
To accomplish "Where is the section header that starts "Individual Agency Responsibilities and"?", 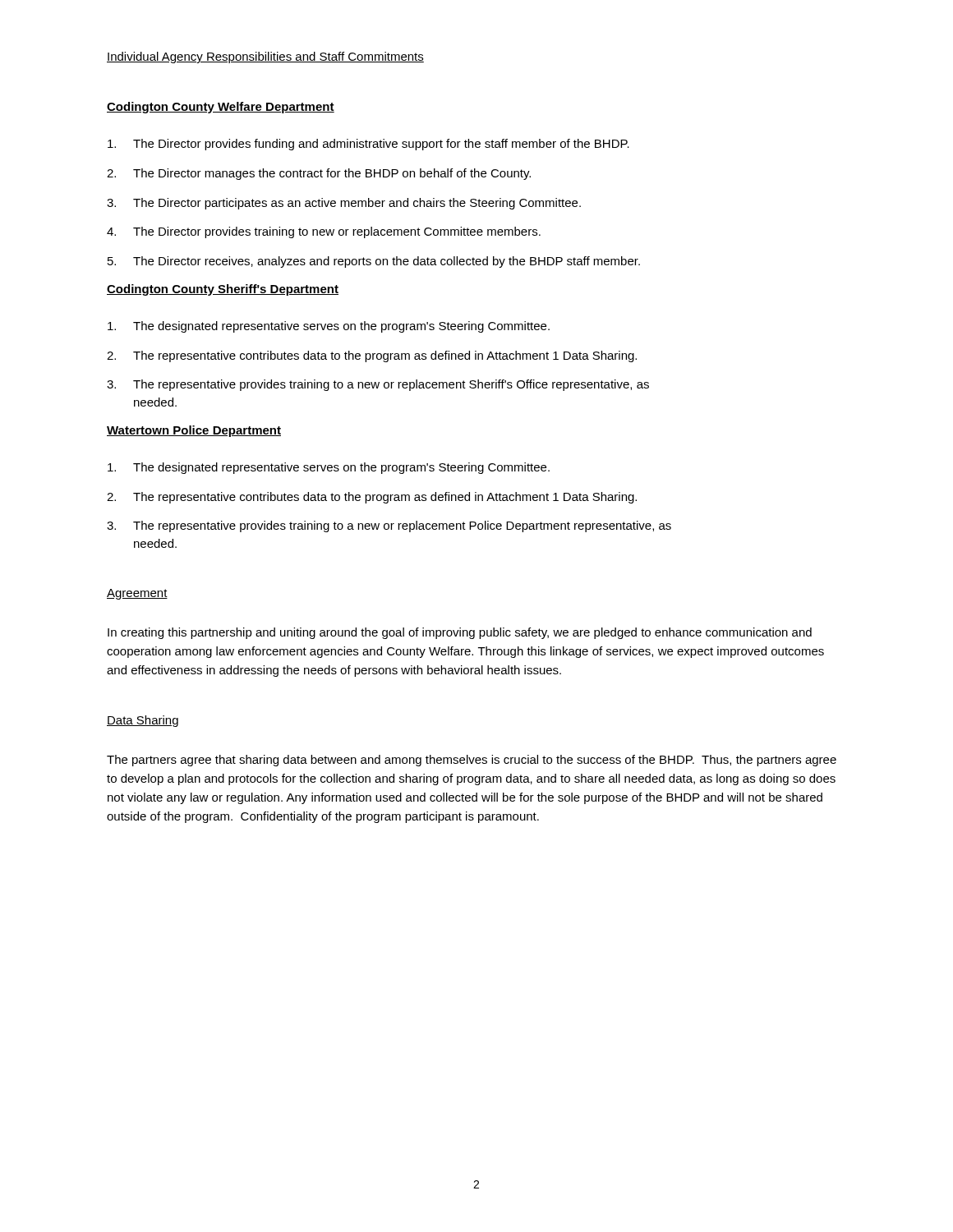I will pyautogui.click(x=265, y=56).
